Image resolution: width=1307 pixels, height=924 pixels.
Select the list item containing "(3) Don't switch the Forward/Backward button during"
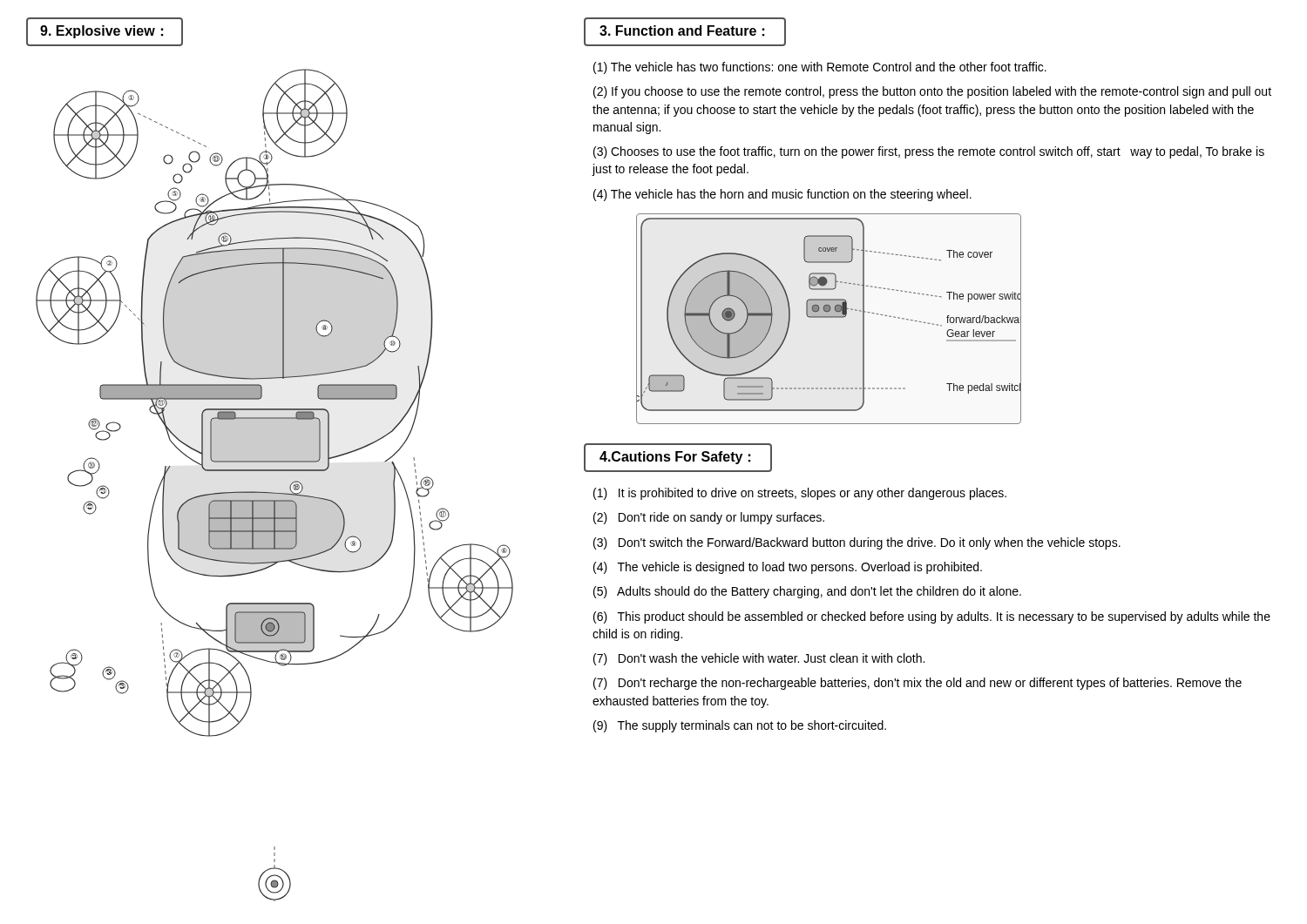(857, 542)
